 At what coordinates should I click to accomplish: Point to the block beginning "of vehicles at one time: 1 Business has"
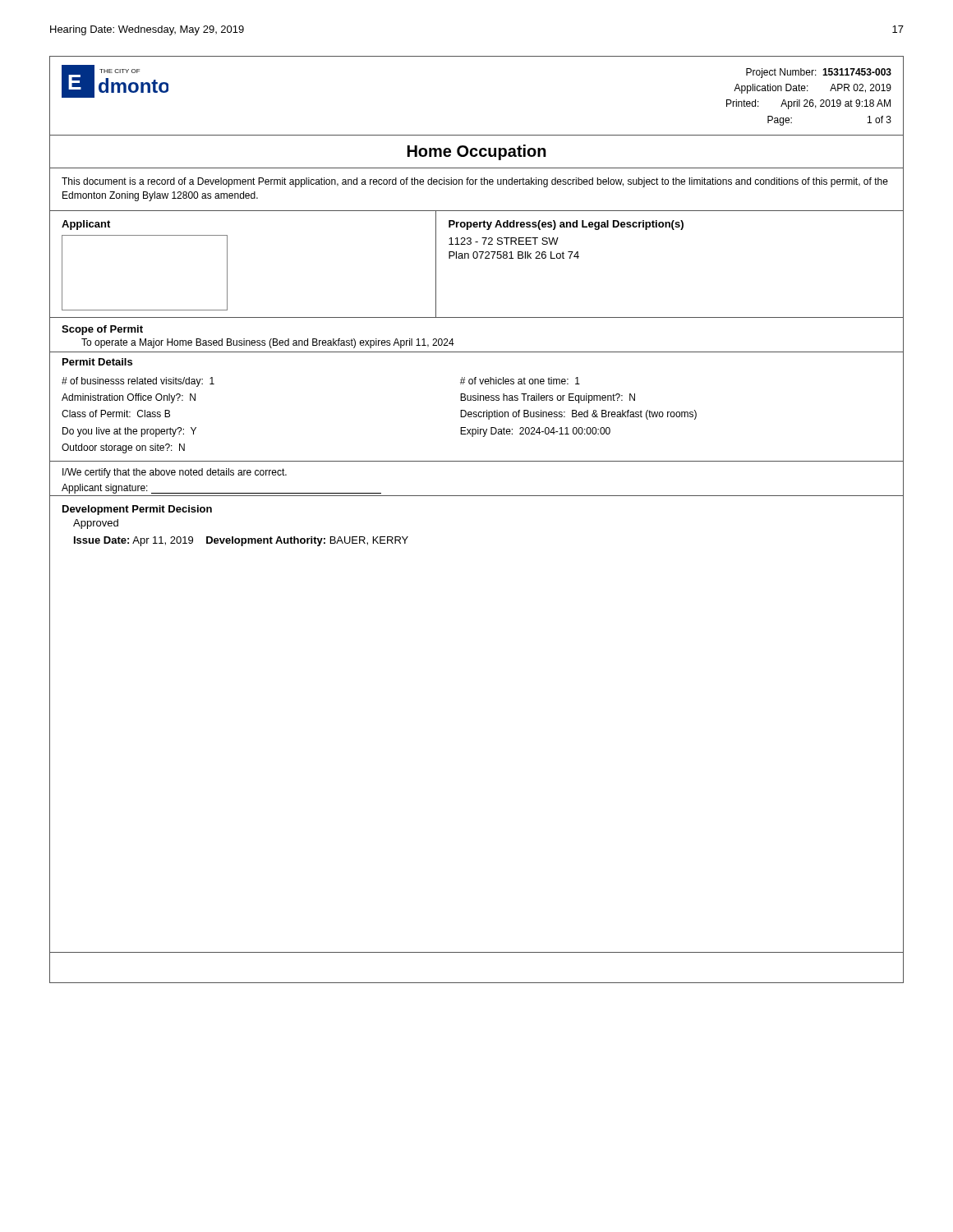[579, 406]
